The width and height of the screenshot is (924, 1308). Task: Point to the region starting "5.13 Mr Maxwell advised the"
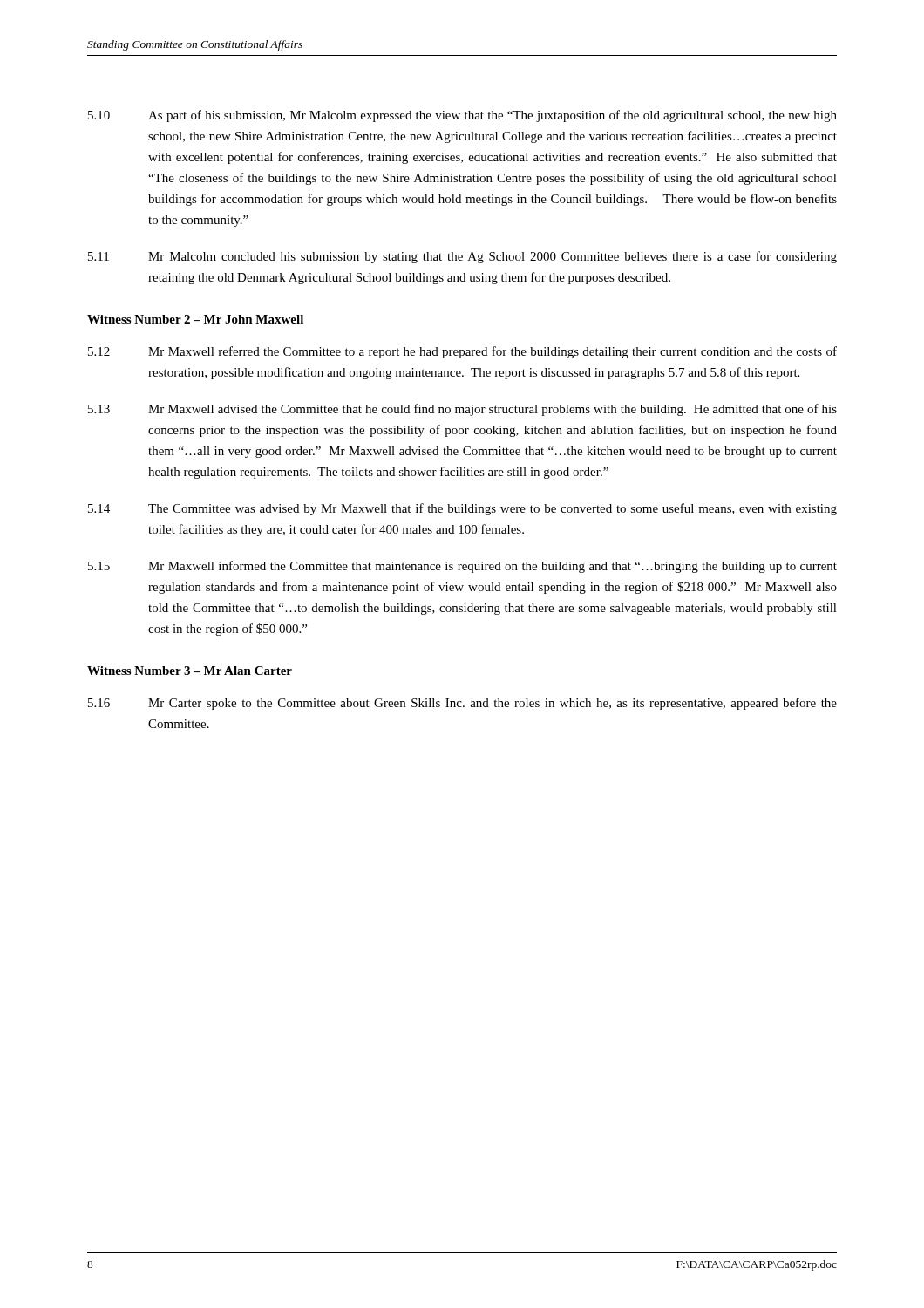coord(462,440)
